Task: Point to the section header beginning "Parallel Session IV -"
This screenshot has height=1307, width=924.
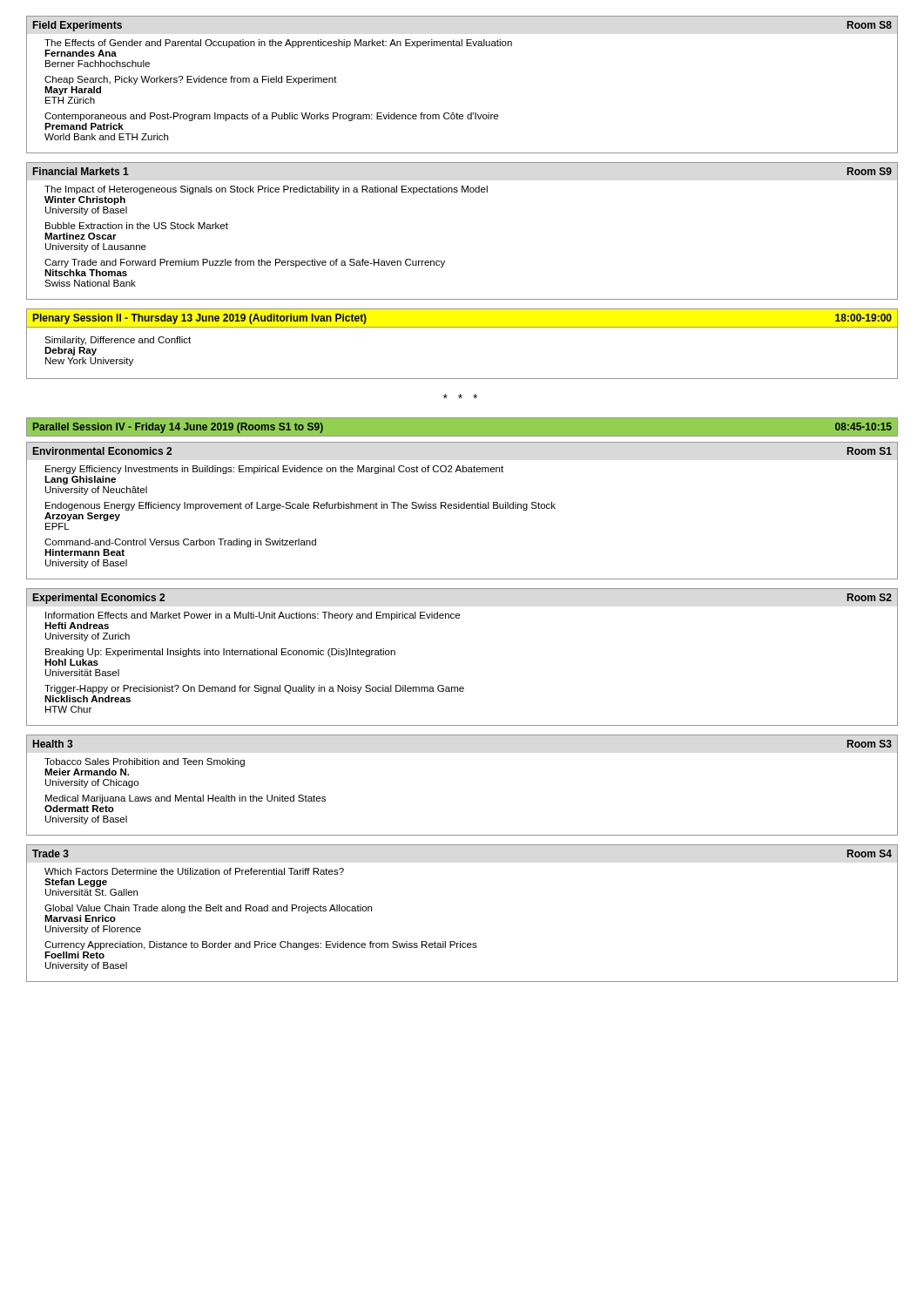Action: [x=462, y=427]
